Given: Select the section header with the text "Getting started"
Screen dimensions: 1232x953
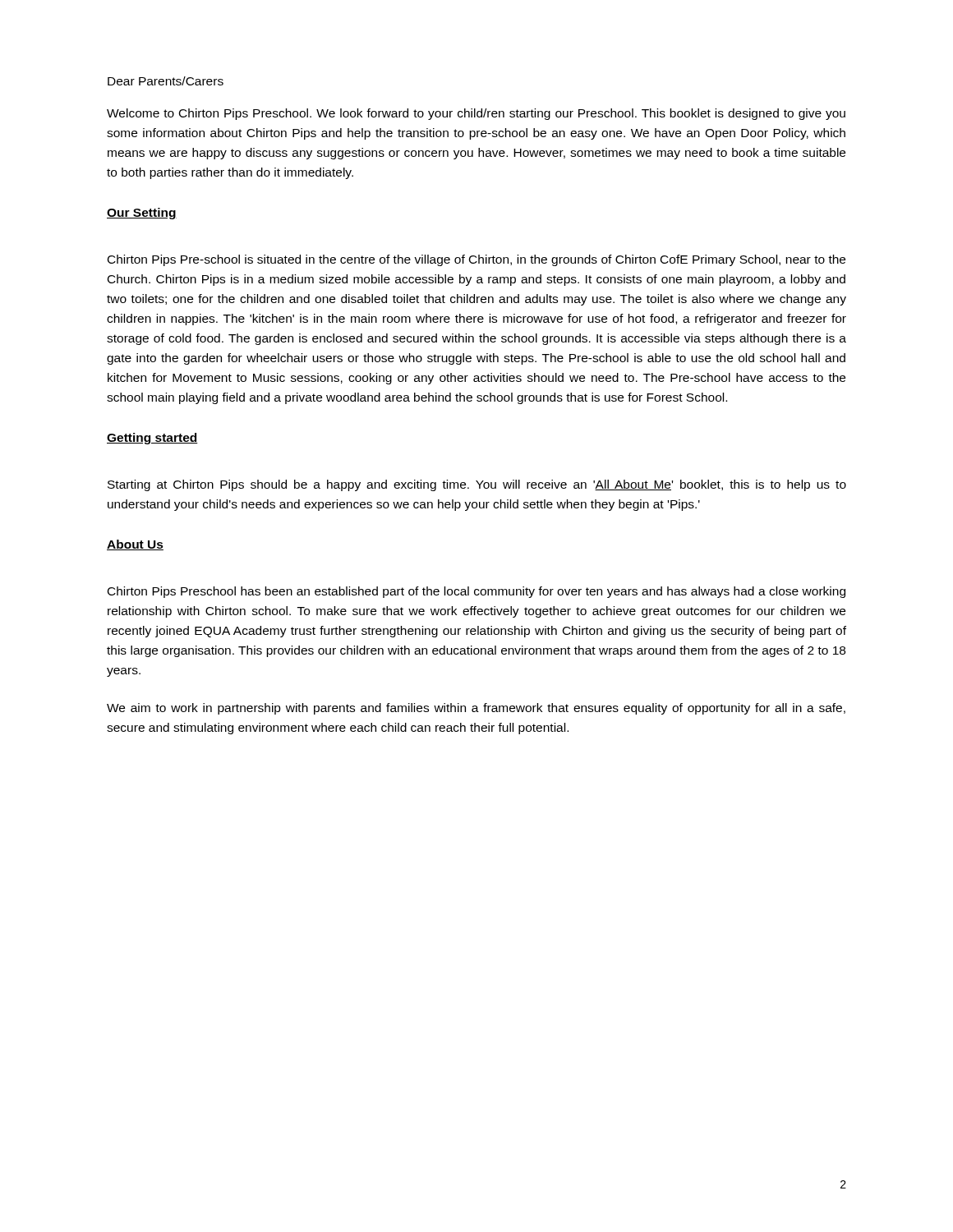Looking at the screenshot, I should tap(152, 438).
